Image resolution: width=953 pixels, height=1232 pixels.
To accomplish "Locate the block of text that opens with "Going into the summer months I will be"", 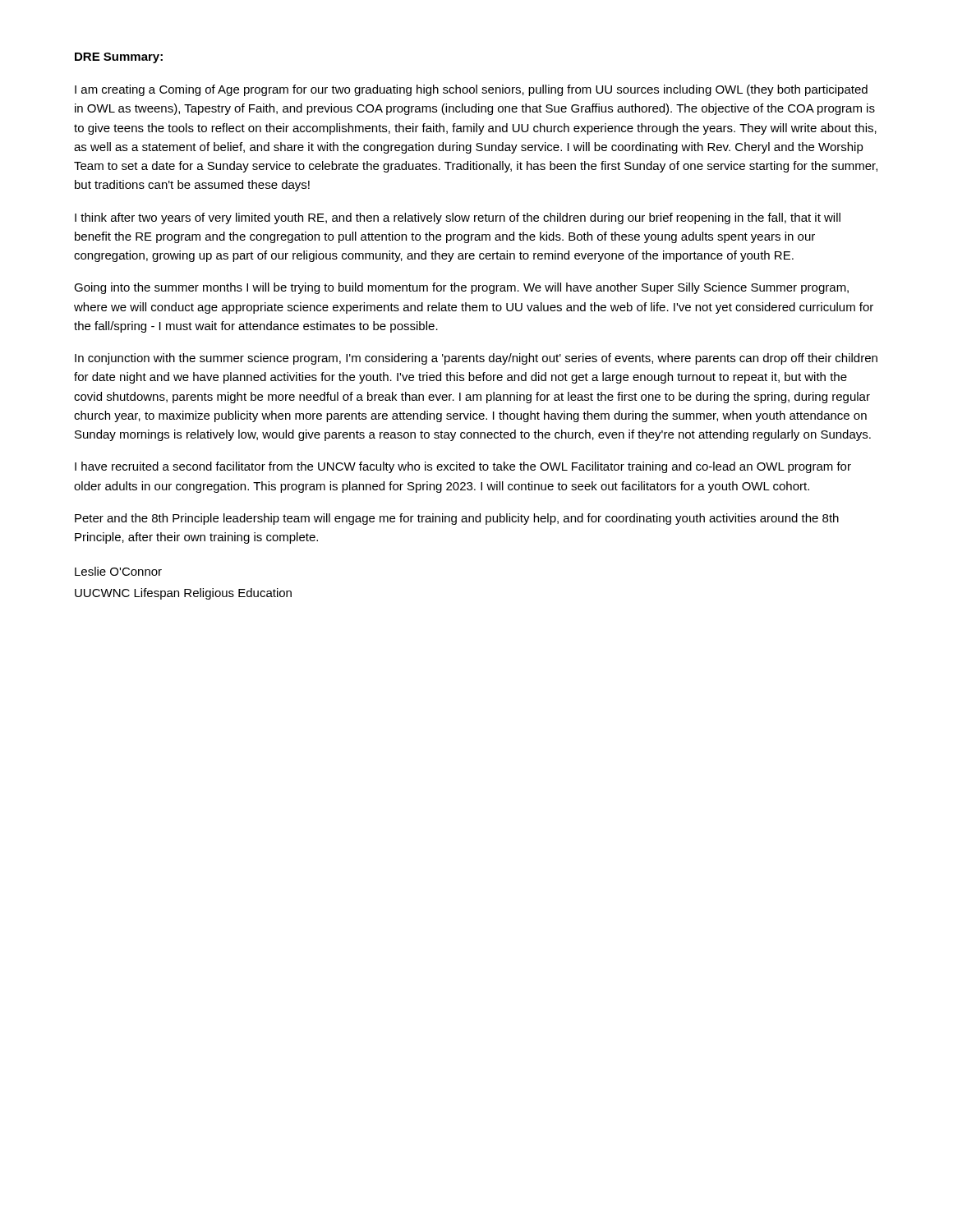I will [474, 306].
